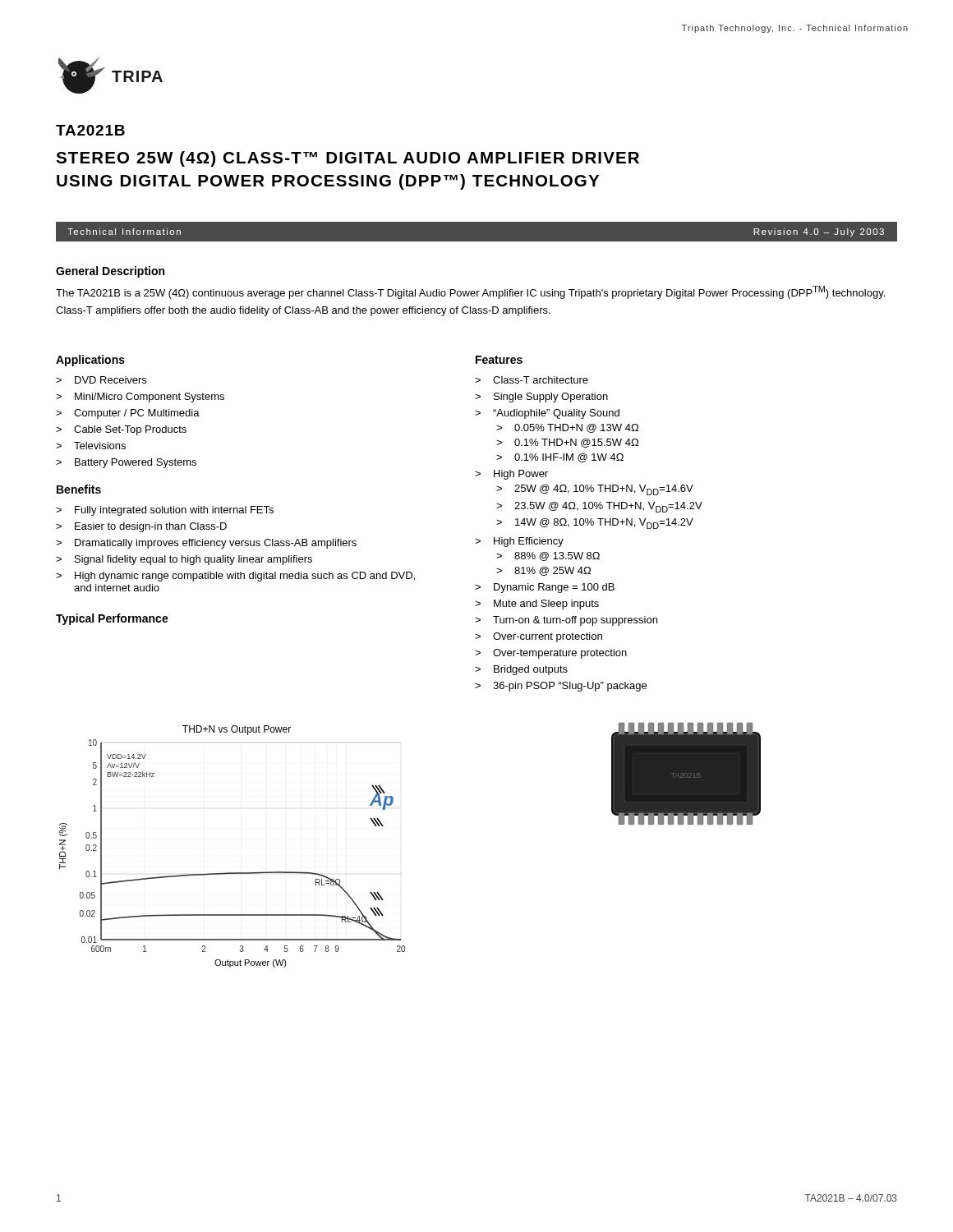Find ">Single Supply Operation" on this page
Screen dimensions: 1232x953
[x=541, y=396]
